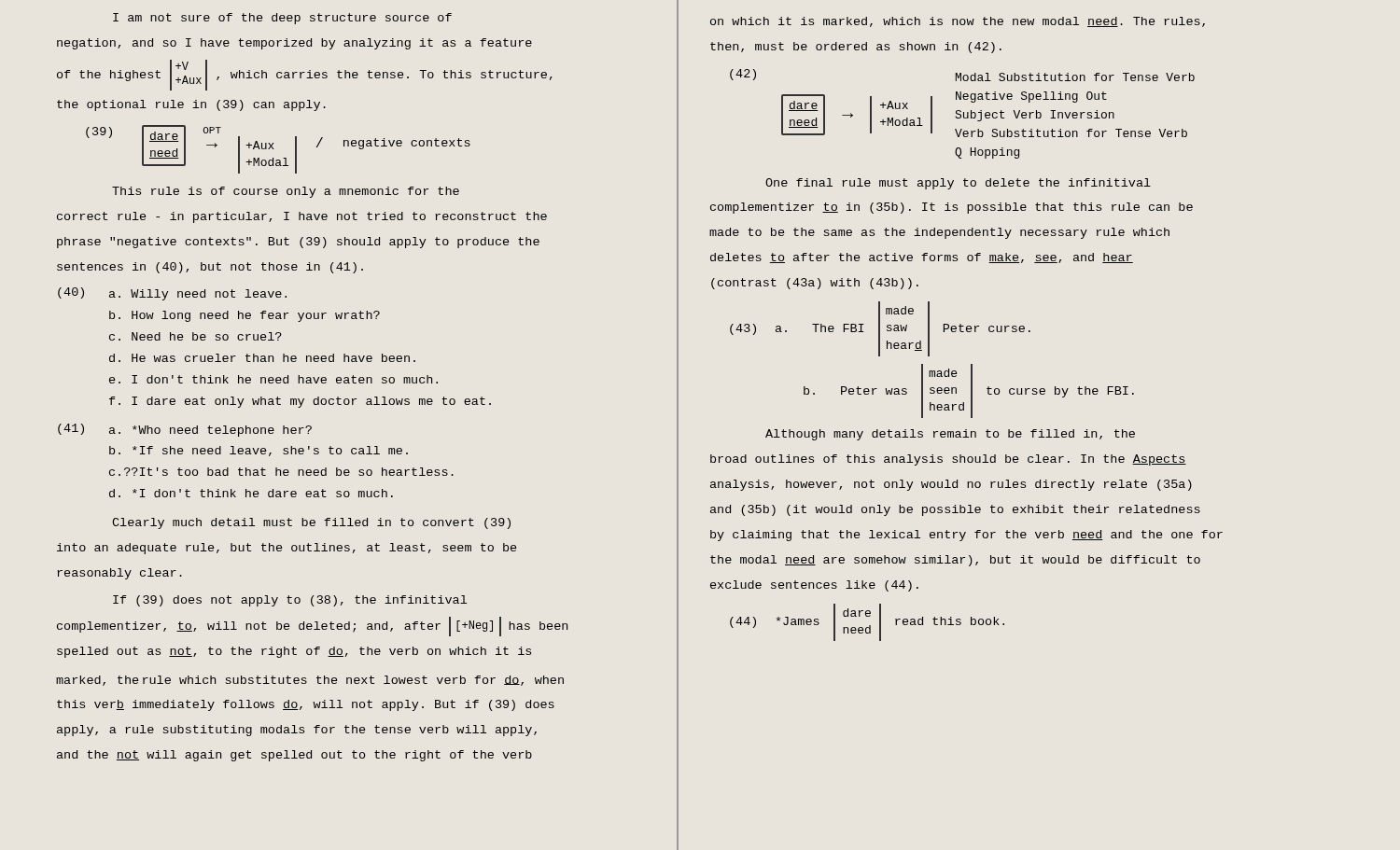
Task: Navigate to the element starting "Clearly much detail must be filled"
Action: [364, 549]
